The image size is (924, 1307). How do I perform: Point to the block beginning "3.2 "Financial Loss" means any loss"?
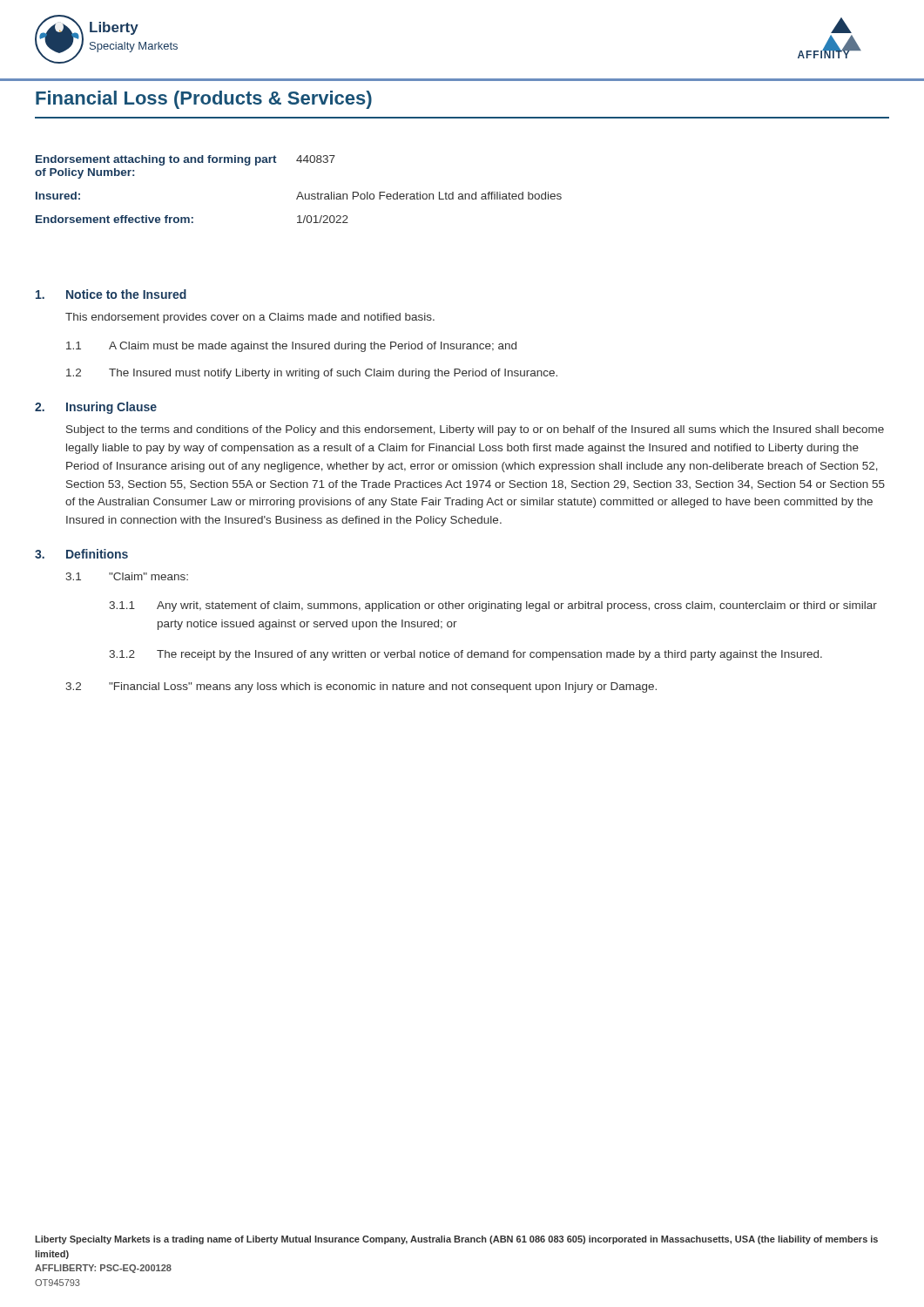tap(362, 687)
